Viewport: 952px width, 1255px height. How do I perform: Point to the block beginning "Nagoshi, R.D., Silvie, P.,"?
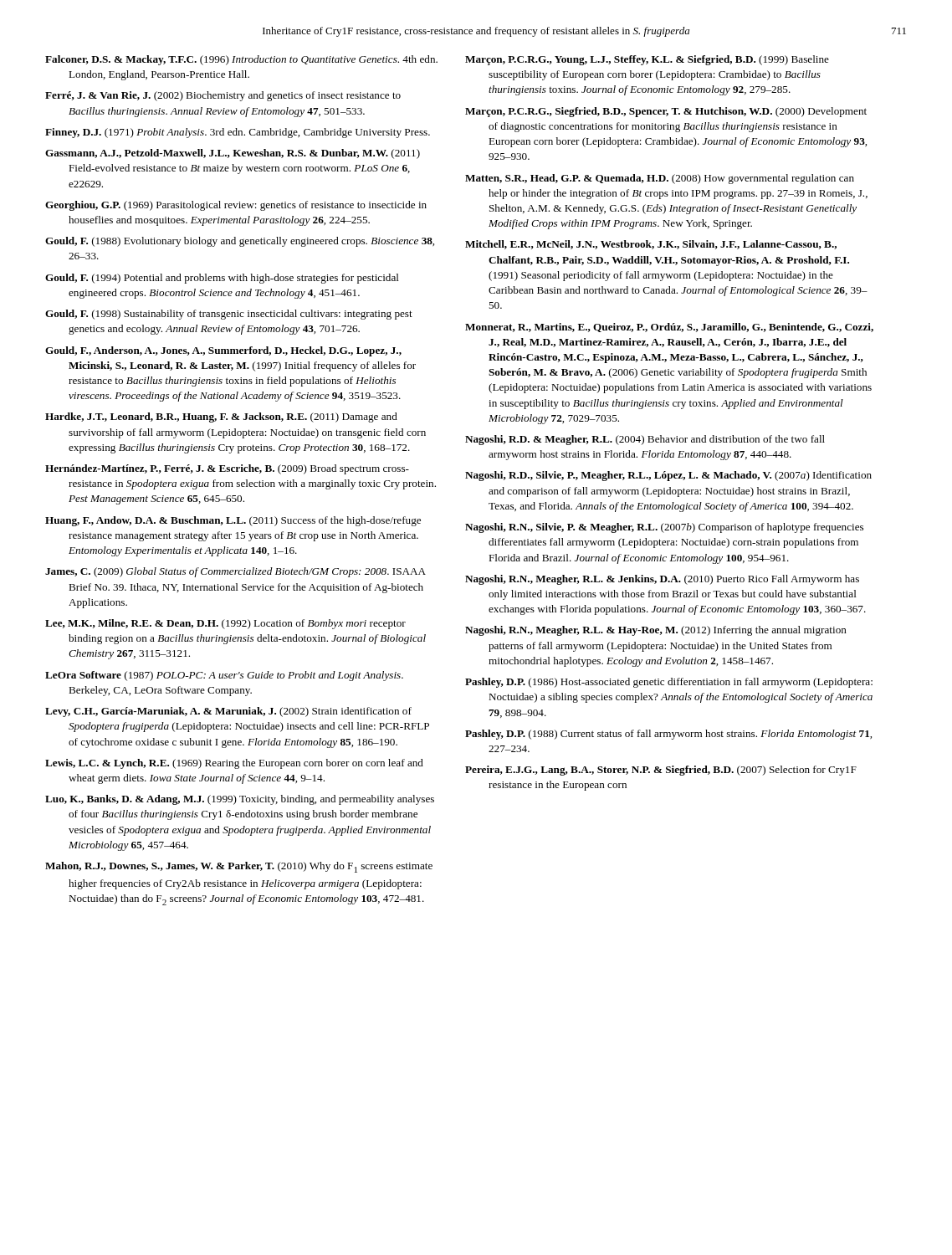[668, 490]
